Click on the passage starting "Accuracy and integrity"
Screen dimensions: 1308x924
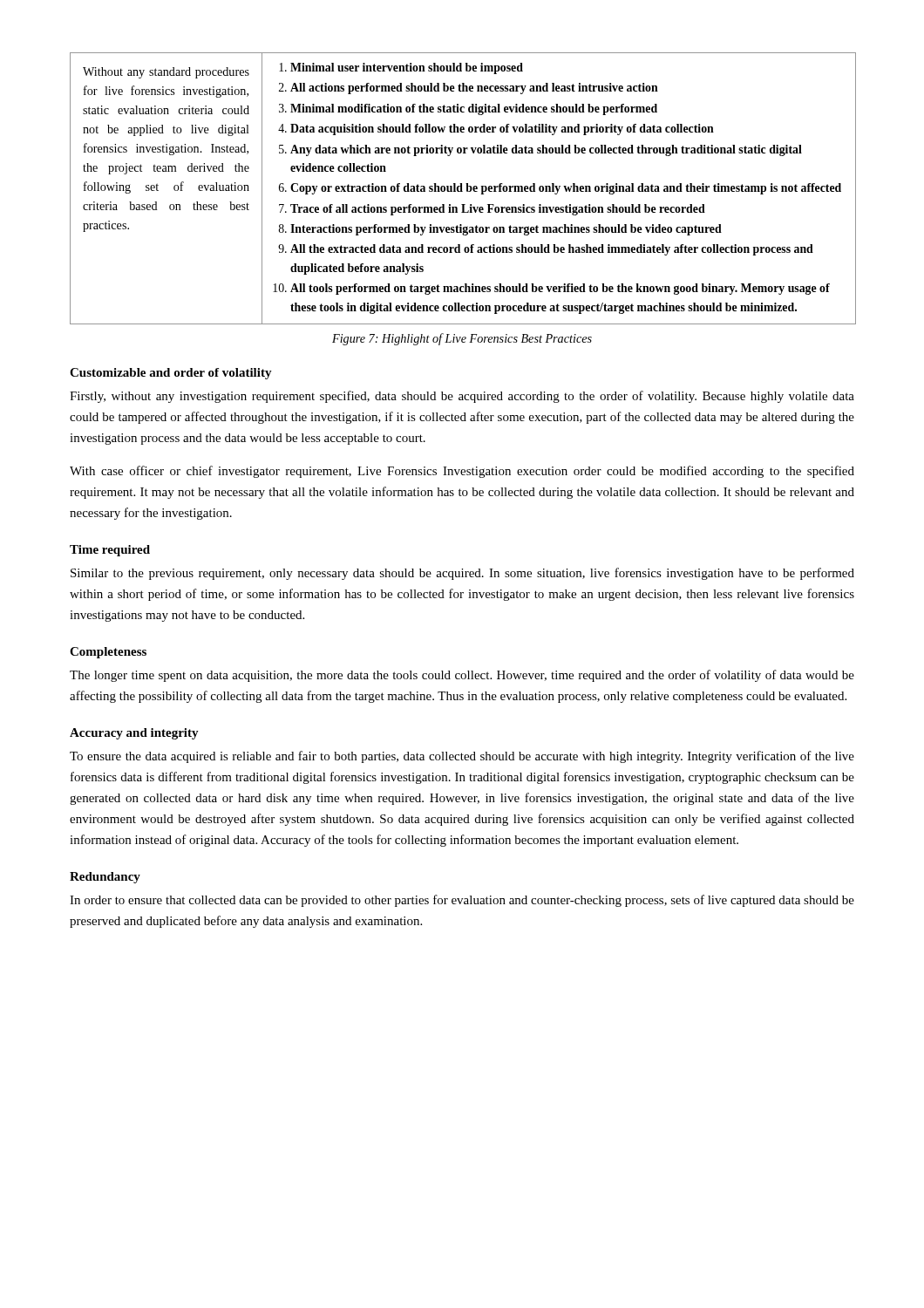point(134,732)
